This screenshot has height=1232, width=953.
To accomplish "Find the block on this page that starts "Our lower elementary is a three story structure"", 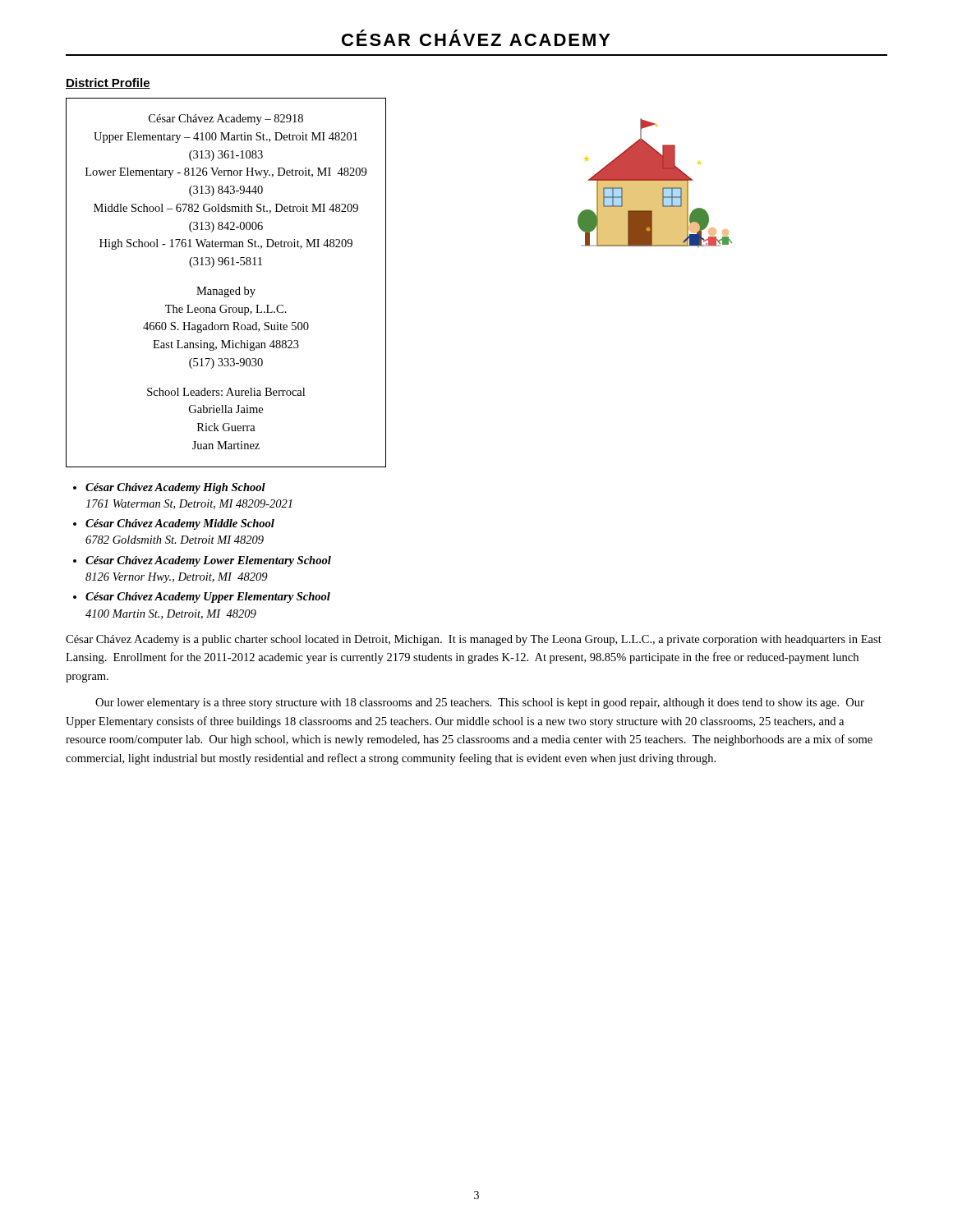I will 469,730.
